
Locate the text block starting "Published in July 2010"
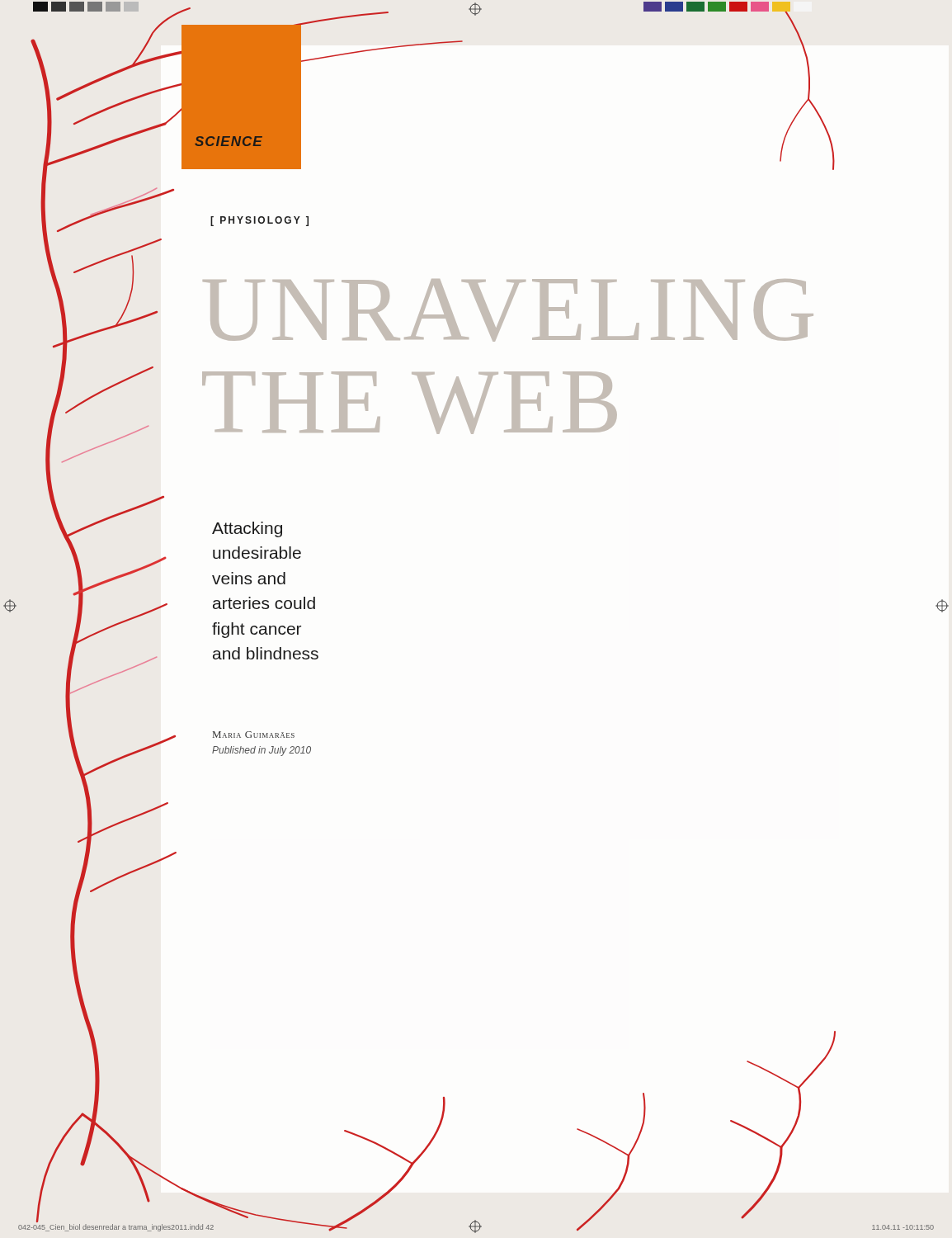point(262,750)
